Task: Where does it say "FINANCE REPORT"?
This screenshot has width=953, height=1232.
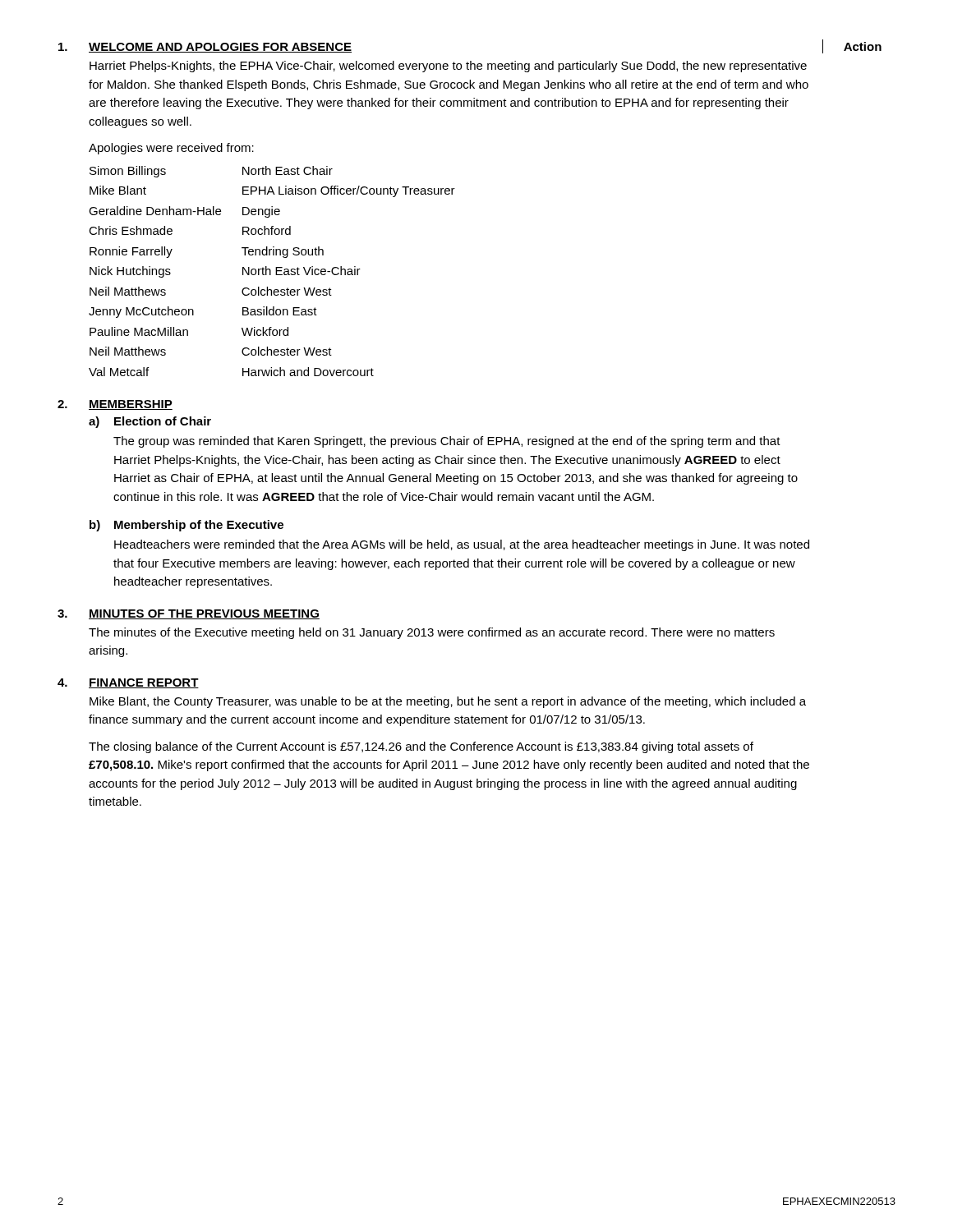Action: [x=144, y=682]
